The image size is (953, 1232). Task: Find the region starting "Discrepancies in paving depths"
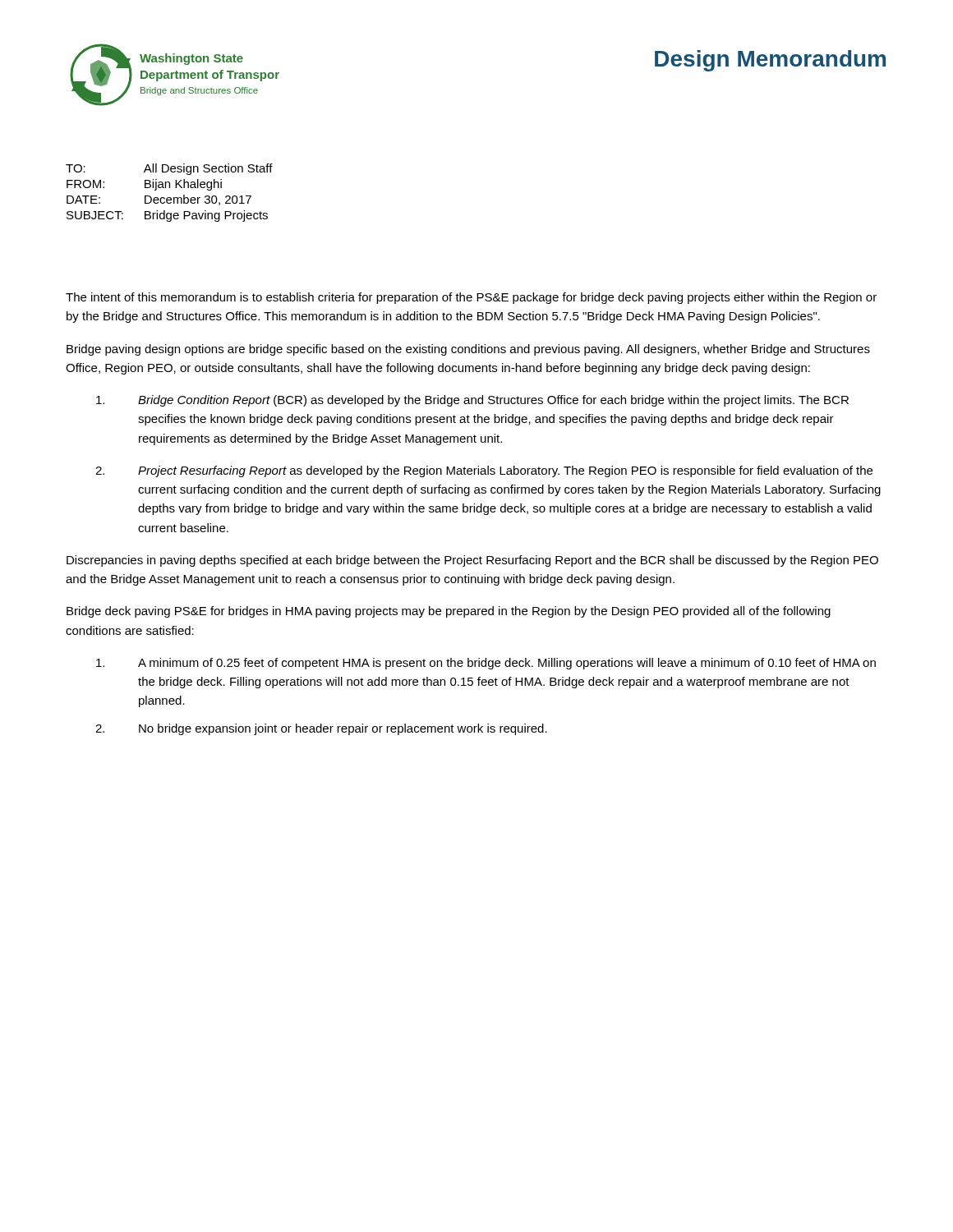(x=476, y=569)
